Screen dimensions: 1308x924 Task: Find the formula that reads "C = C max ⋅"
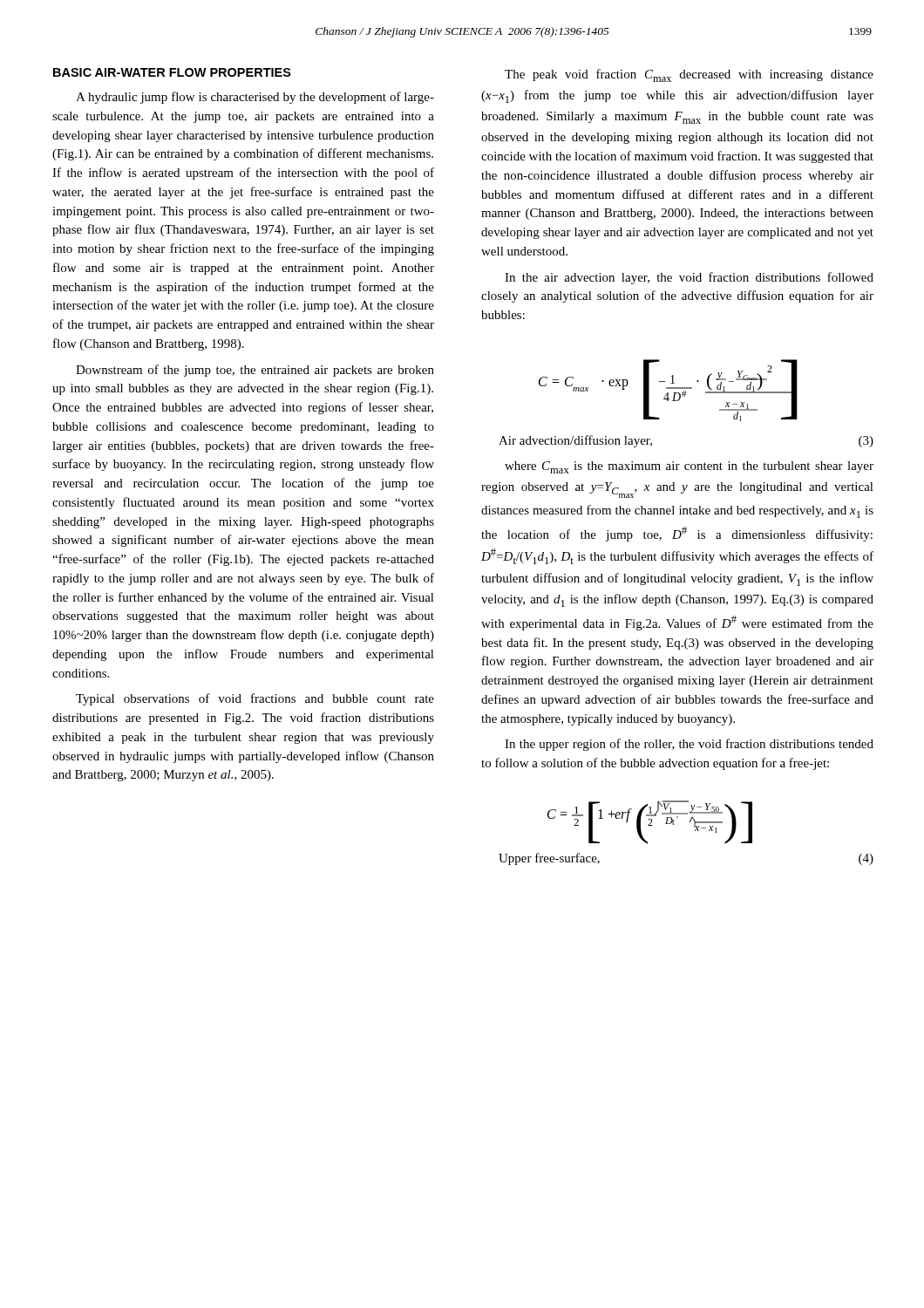click(677, 384)
